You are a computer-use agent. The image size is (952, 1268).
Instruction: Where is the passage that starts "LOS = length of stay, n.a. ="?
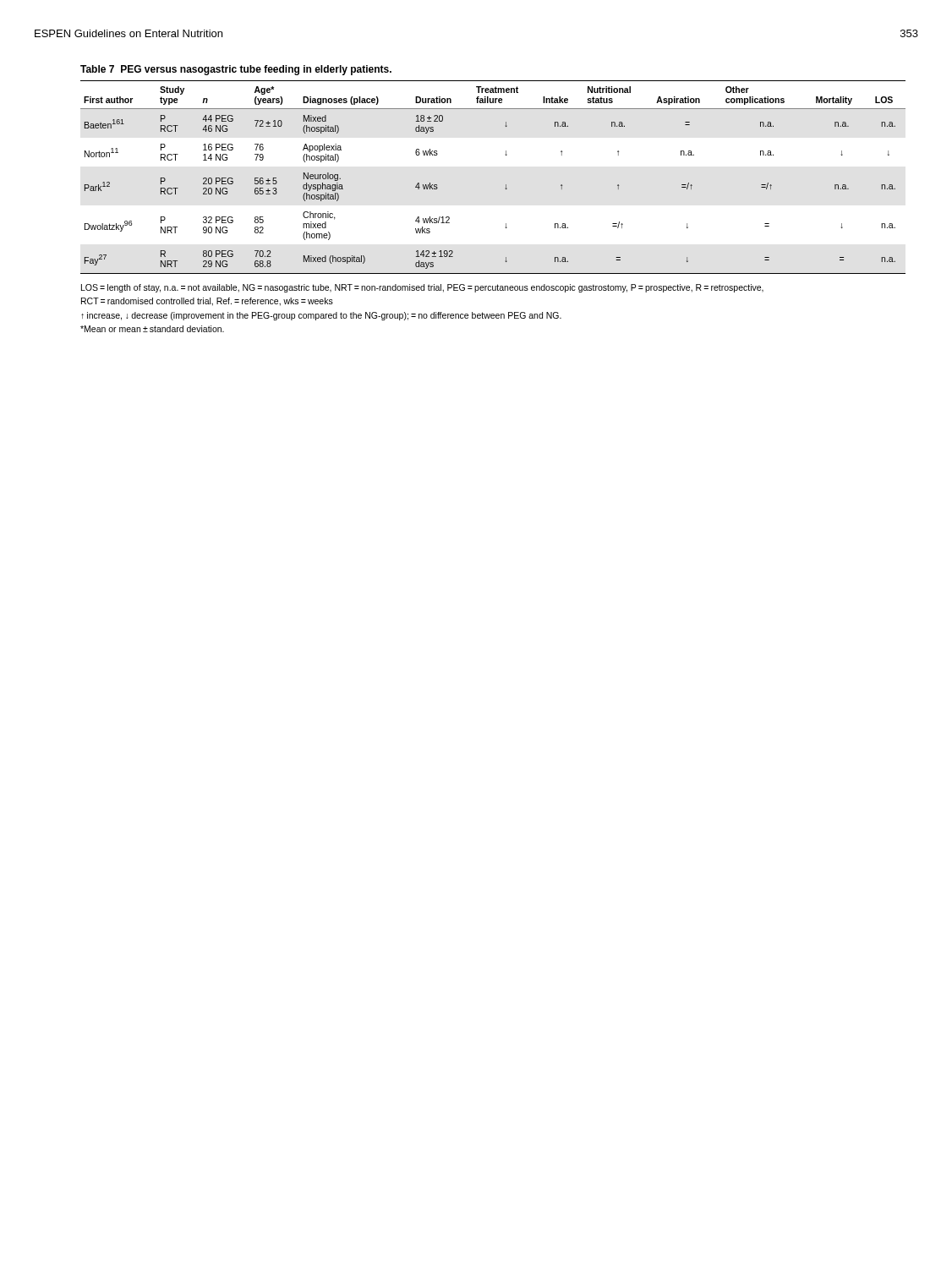[422, 308]
